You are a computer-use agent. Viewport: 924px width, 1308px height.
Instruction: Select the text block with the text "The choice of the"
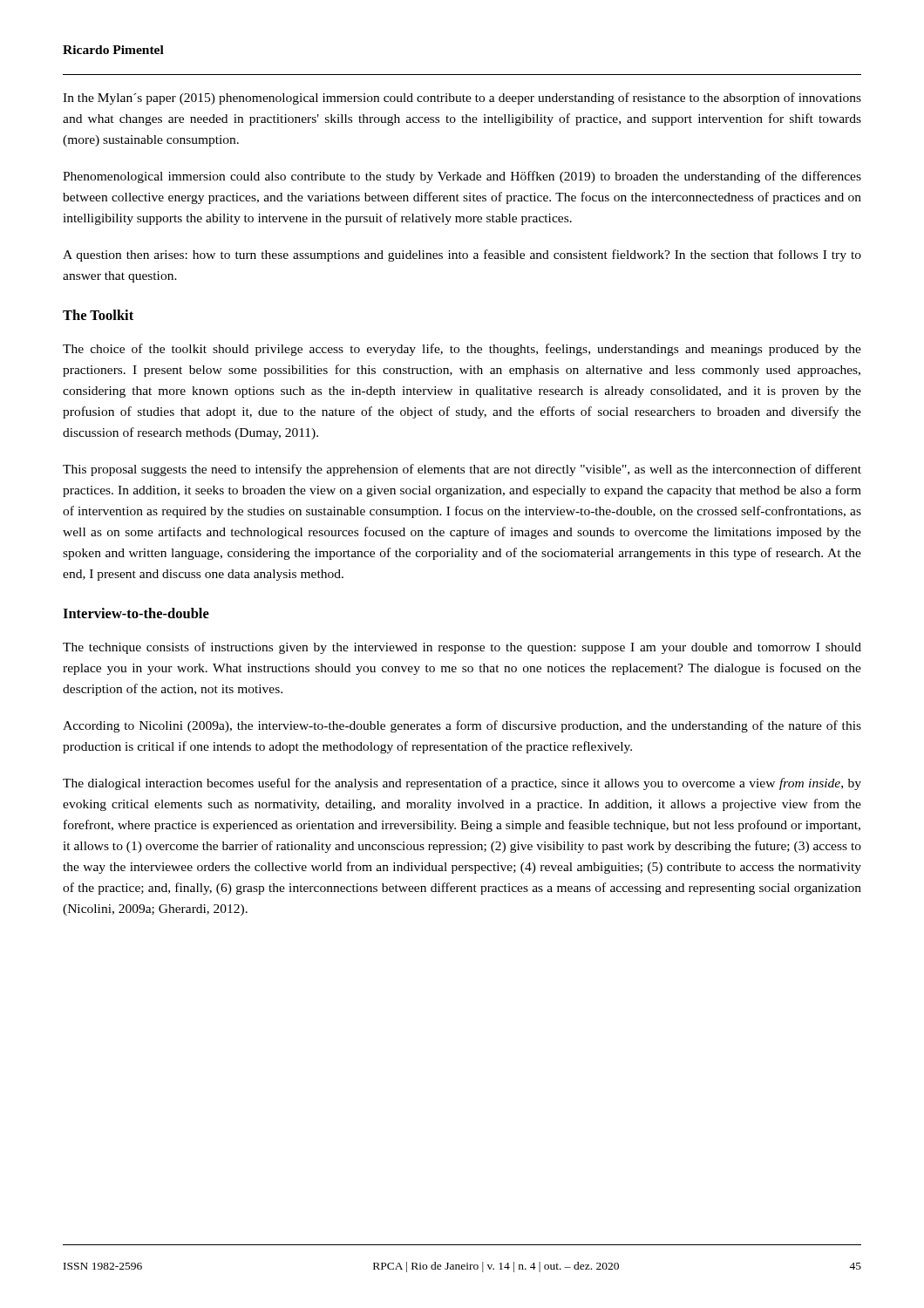click(462, 391)
